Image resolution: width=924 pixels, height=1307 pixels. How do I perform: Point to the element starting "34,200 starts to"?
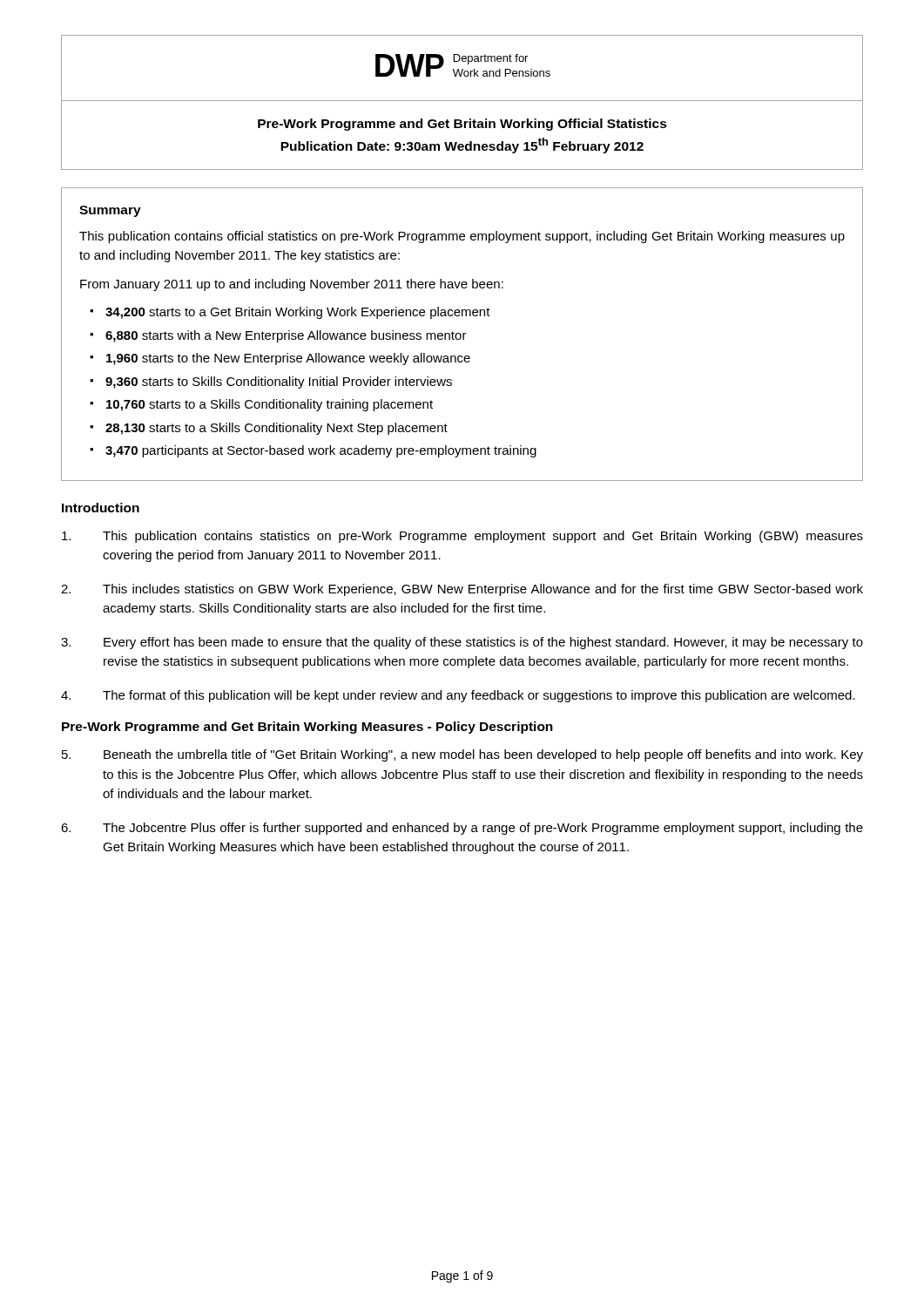pyautogui.click(x=298, y=312)
